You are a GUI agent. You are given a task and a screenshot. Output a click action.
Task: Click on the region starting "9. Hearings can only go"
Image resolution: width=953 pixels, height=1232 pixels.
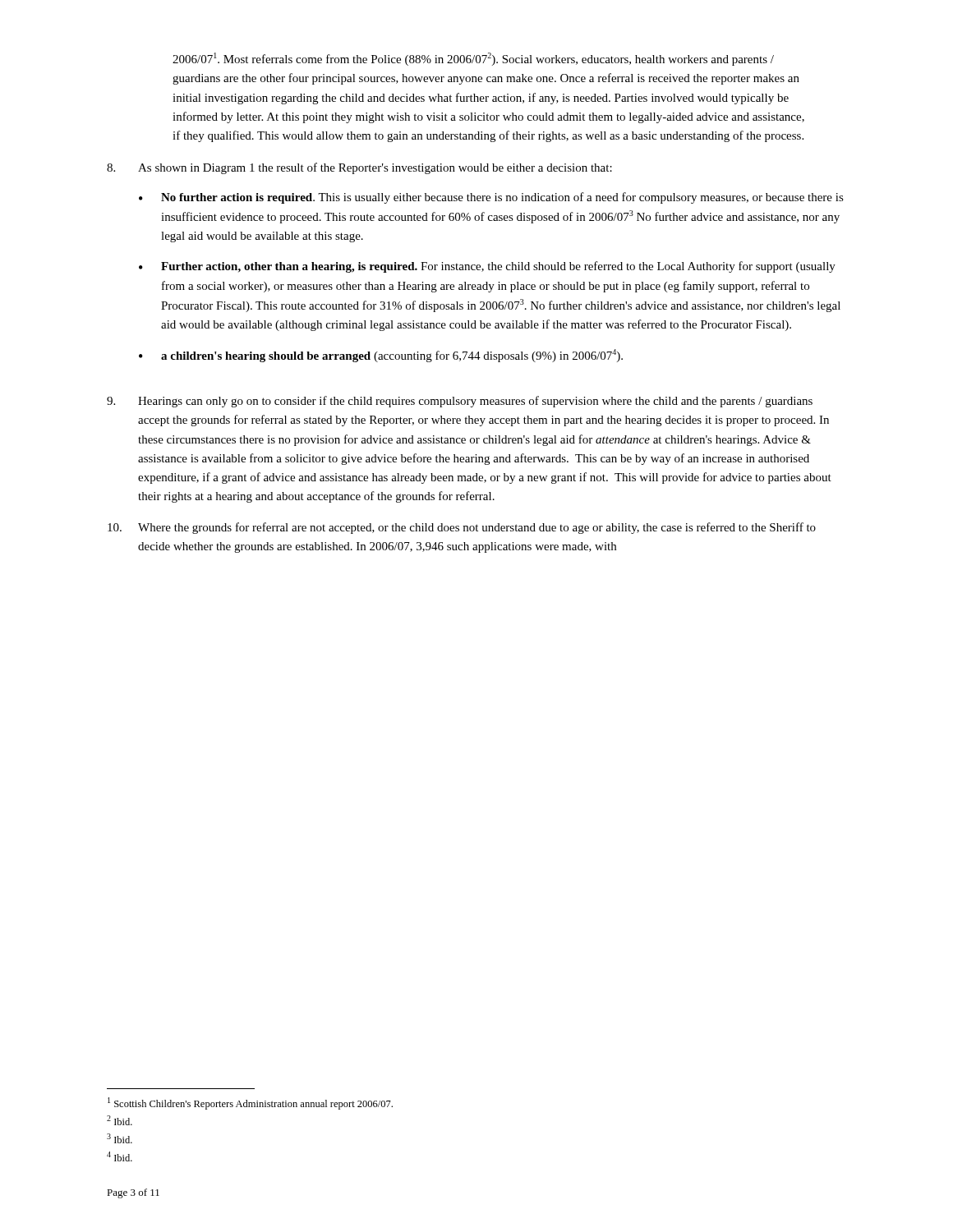(476, 449)
